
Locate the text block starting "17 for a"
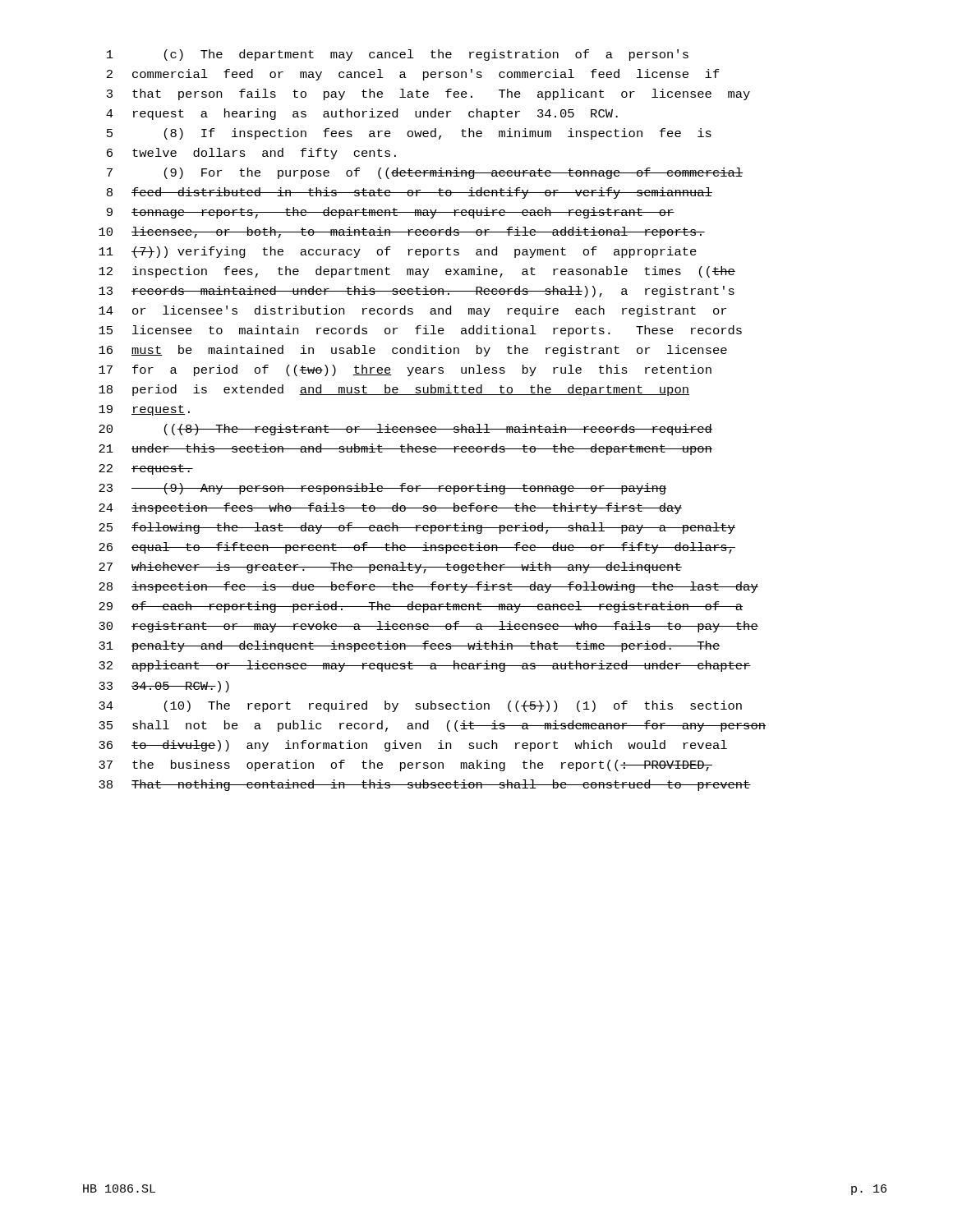coord(485,371)
